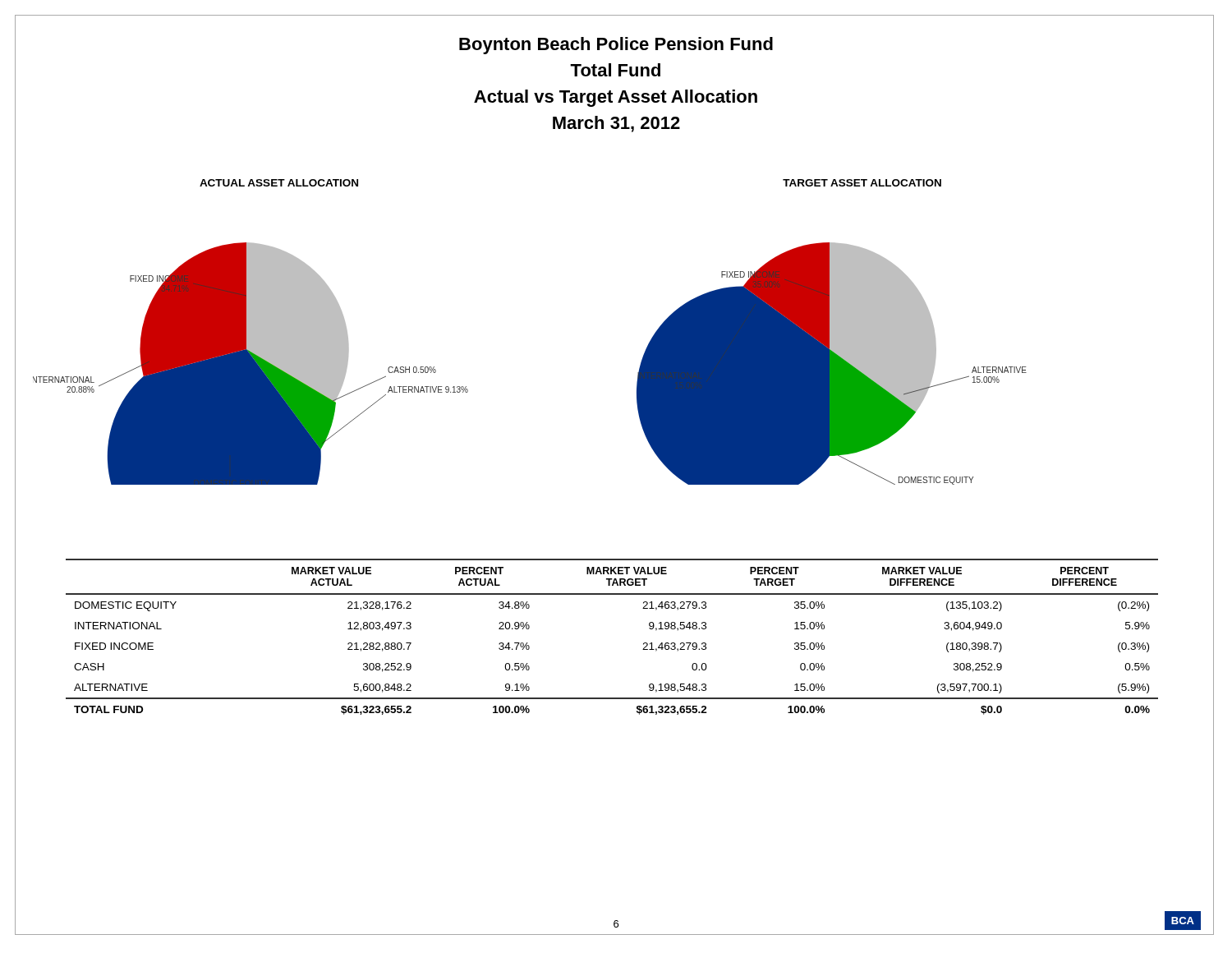Click where it says "TARGET ASSET ALLOCATION"
Viewport: 1232px width, 953px height.
tap(862, 183)
